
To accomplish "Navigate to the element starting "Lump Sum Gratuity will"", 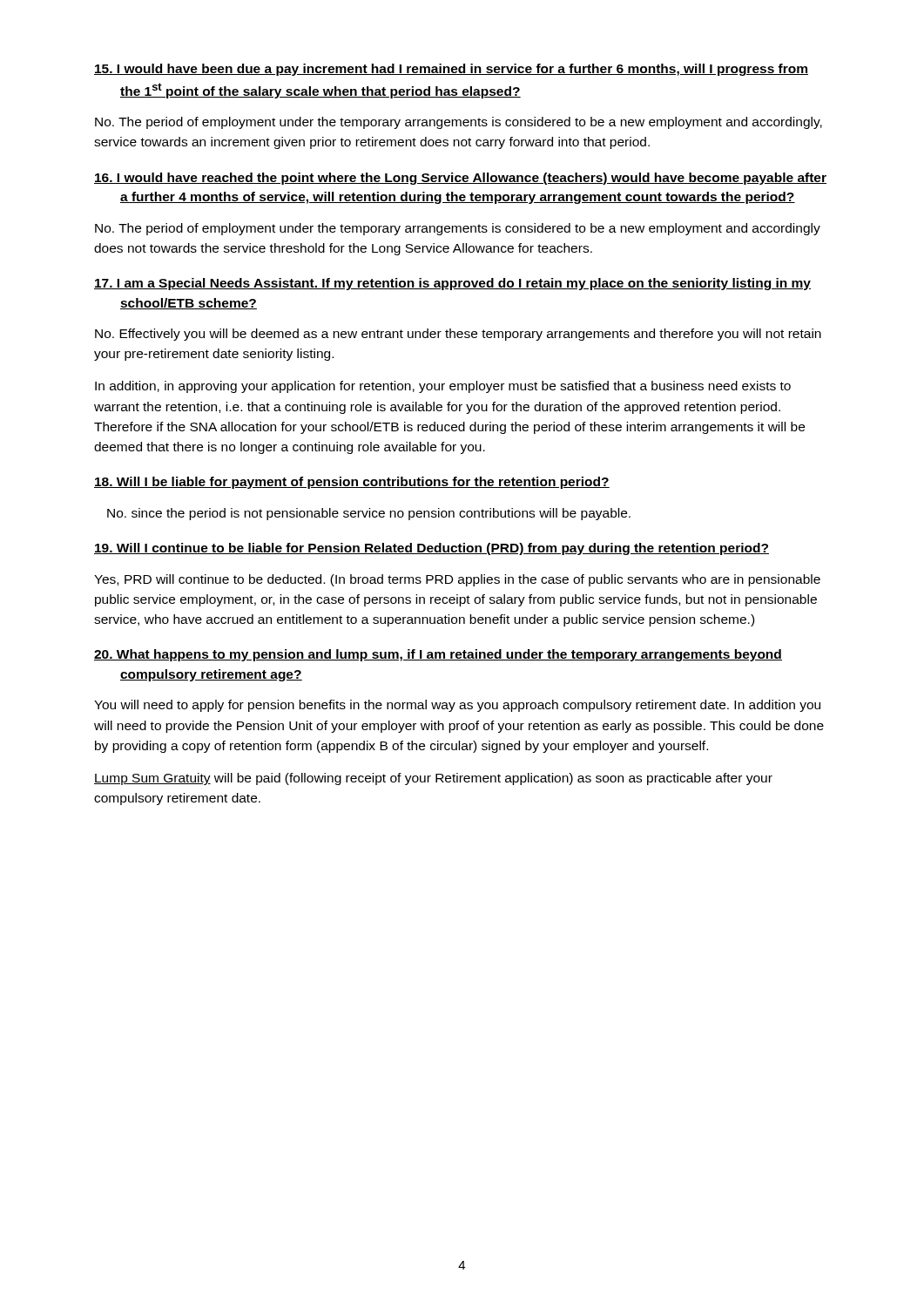I will coord(433,788).
